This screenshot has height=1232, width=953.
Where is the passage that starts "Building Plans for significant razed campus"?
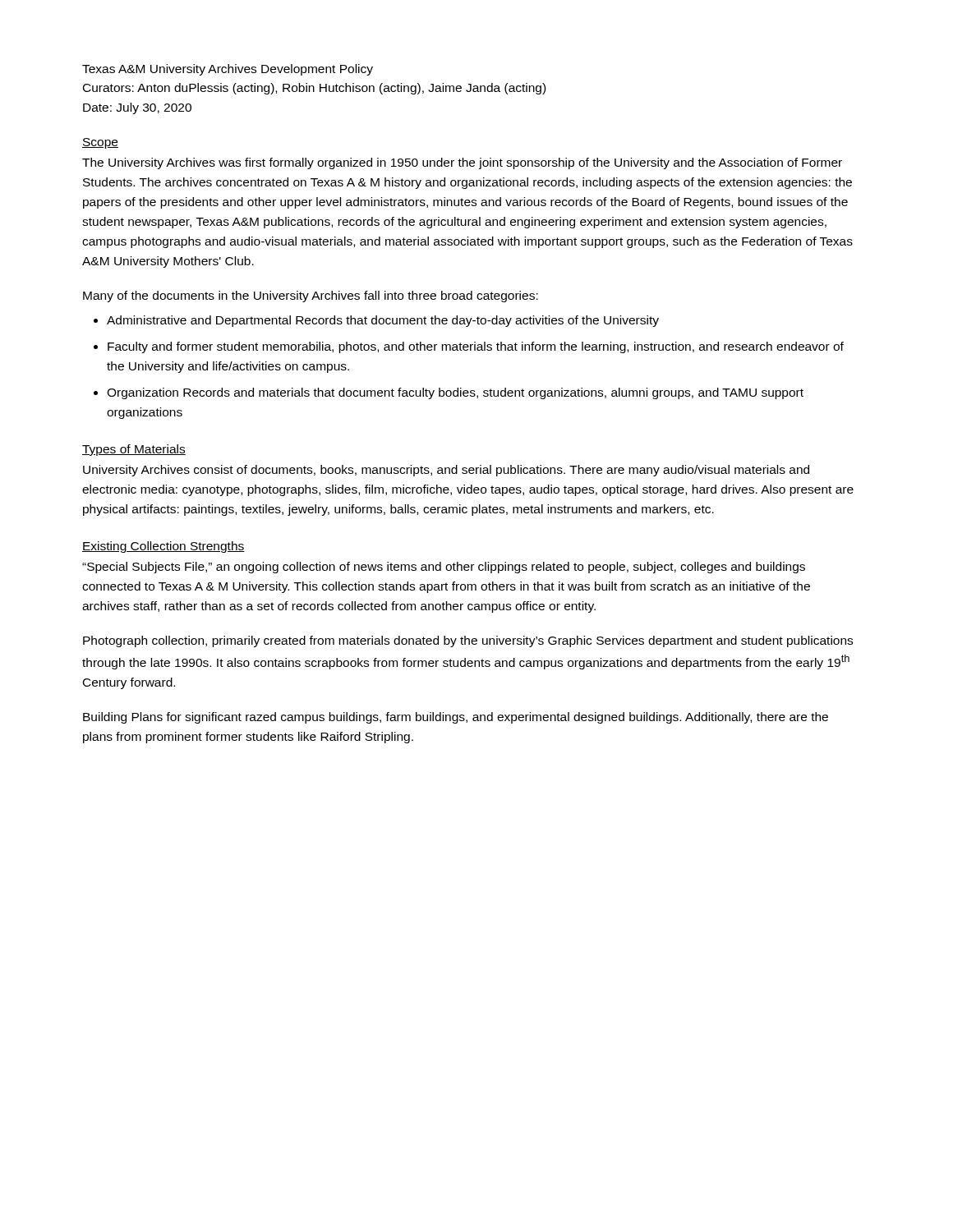455,727
